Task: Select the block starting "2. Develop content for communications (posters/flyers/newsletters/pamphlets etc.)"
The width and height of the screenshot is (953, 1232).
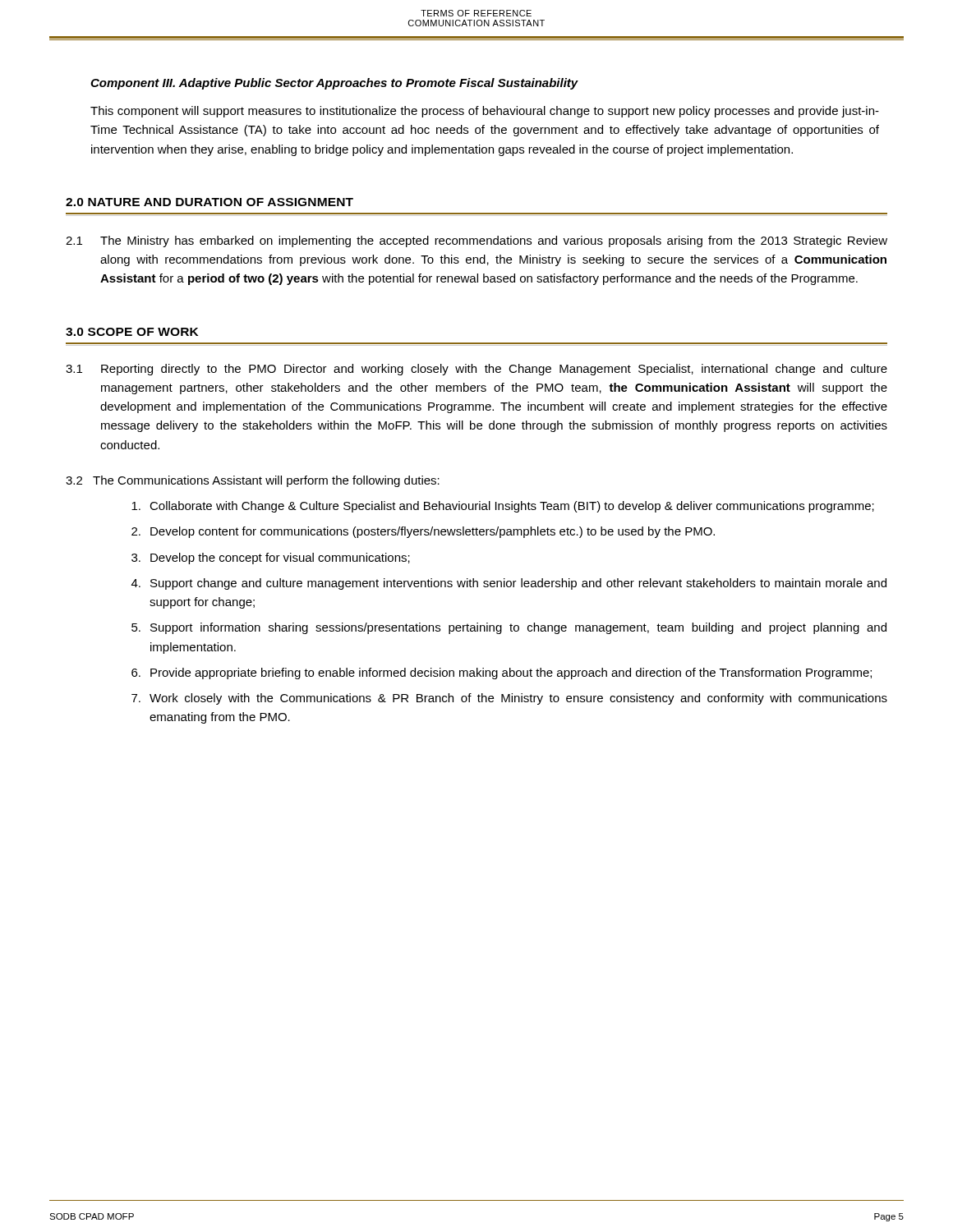Action: point(501,531)
